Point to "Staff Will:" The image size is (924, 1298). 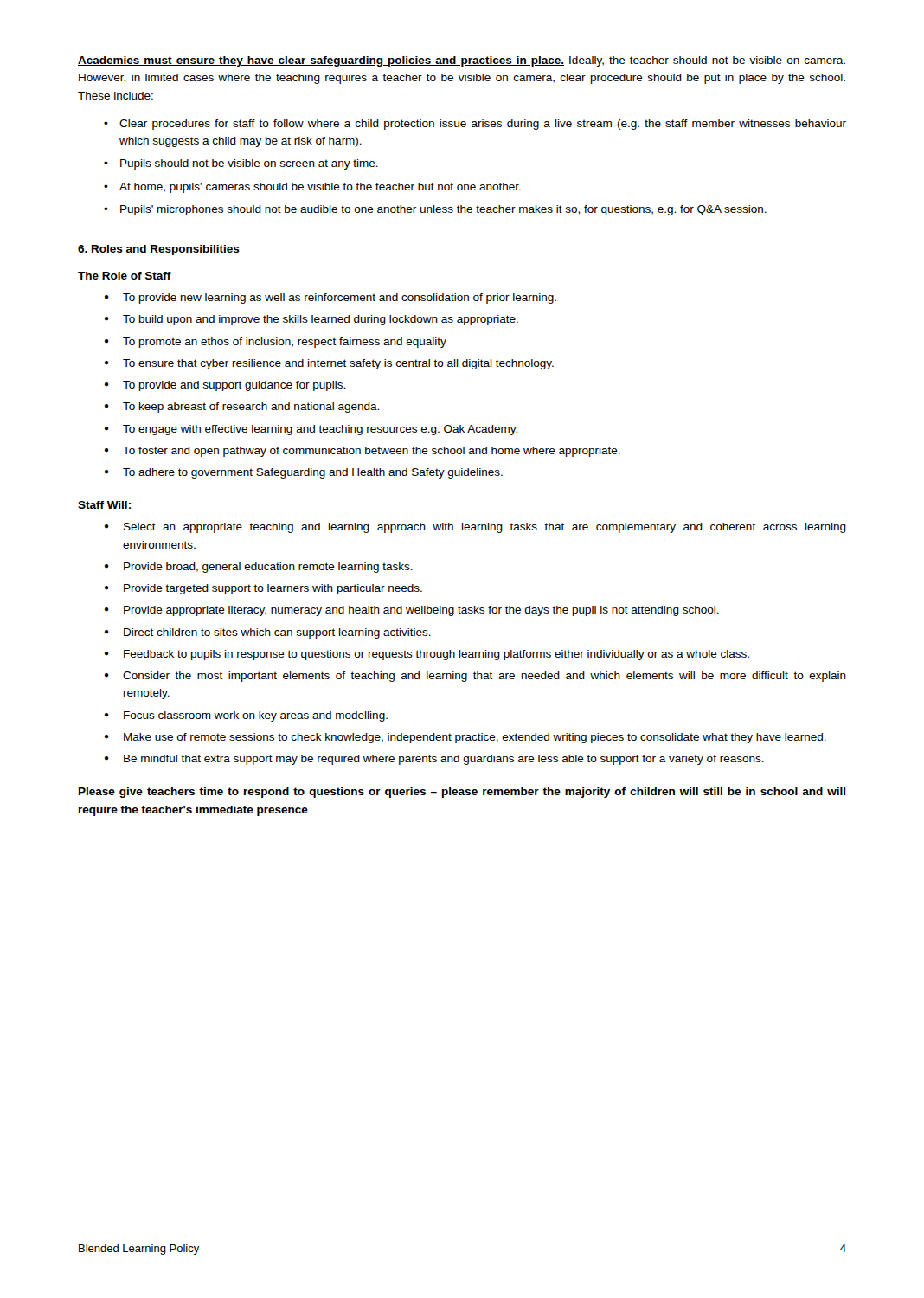pos(105,505)
